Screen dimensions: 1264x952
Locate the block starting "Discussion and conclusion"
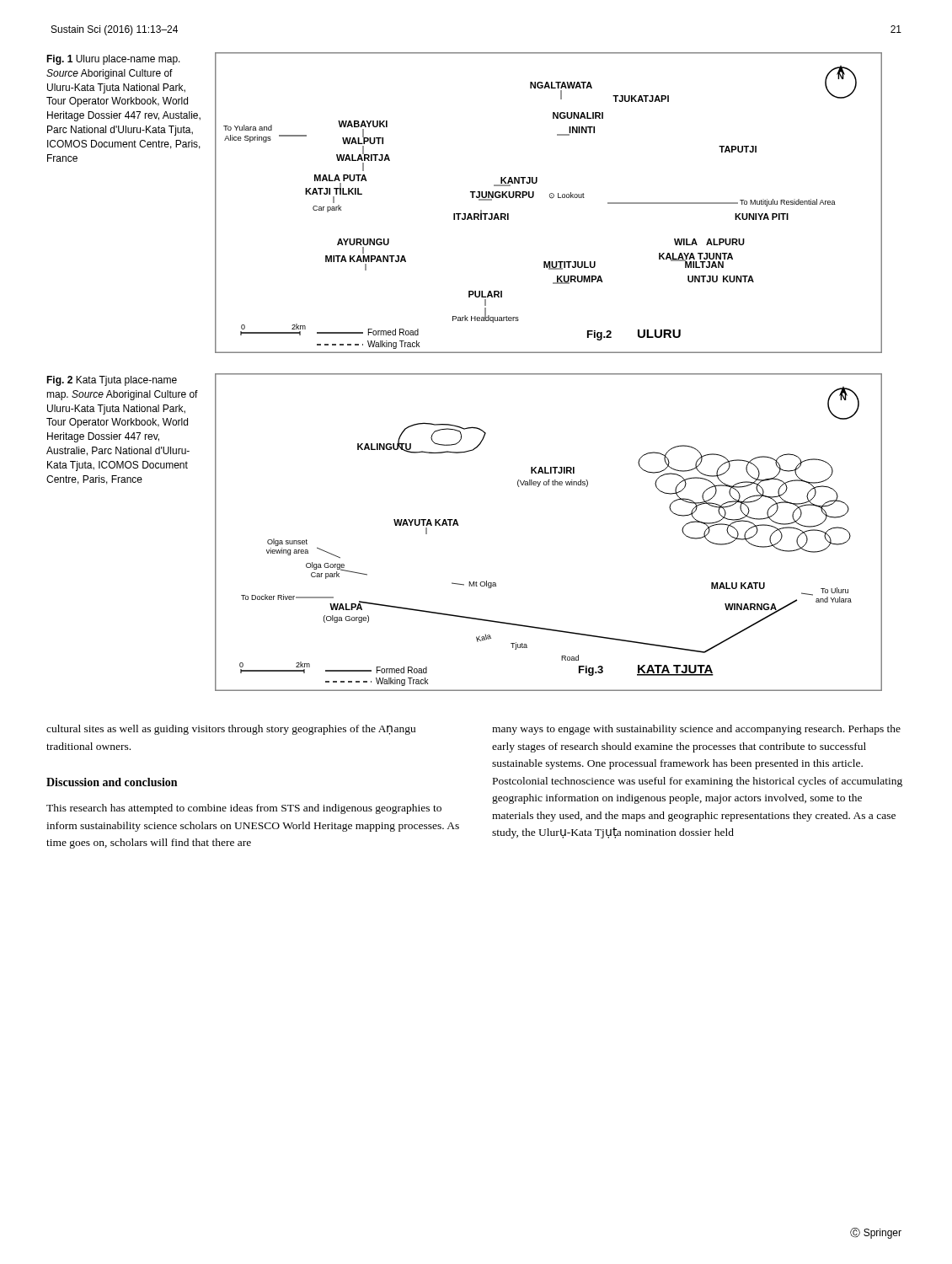pos(112,782)
